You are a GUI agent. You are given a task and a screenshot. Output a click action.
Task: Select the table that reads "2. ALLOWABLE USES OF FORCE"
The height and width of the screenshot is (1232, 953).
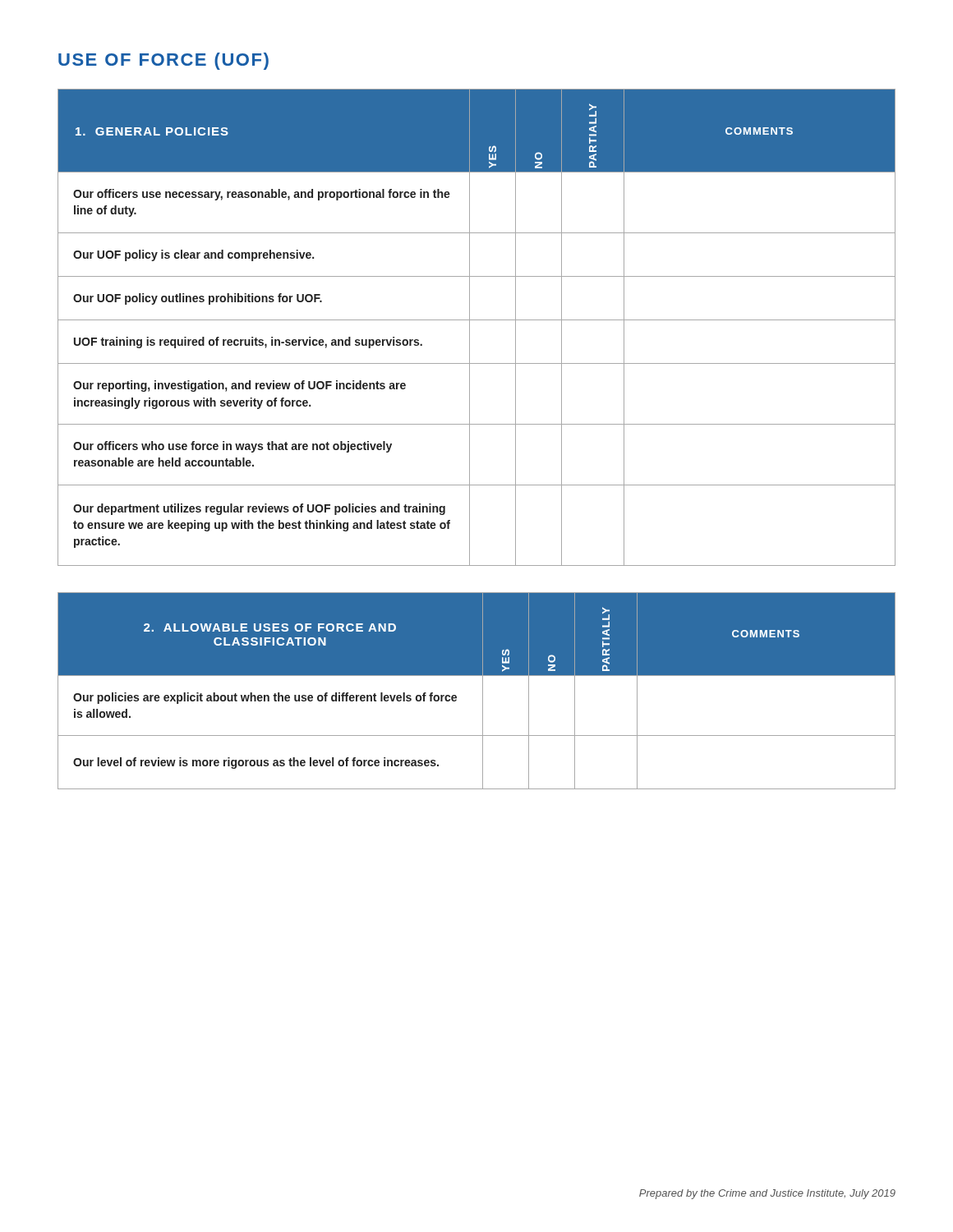pyautogui.click(x=476, y=691)
